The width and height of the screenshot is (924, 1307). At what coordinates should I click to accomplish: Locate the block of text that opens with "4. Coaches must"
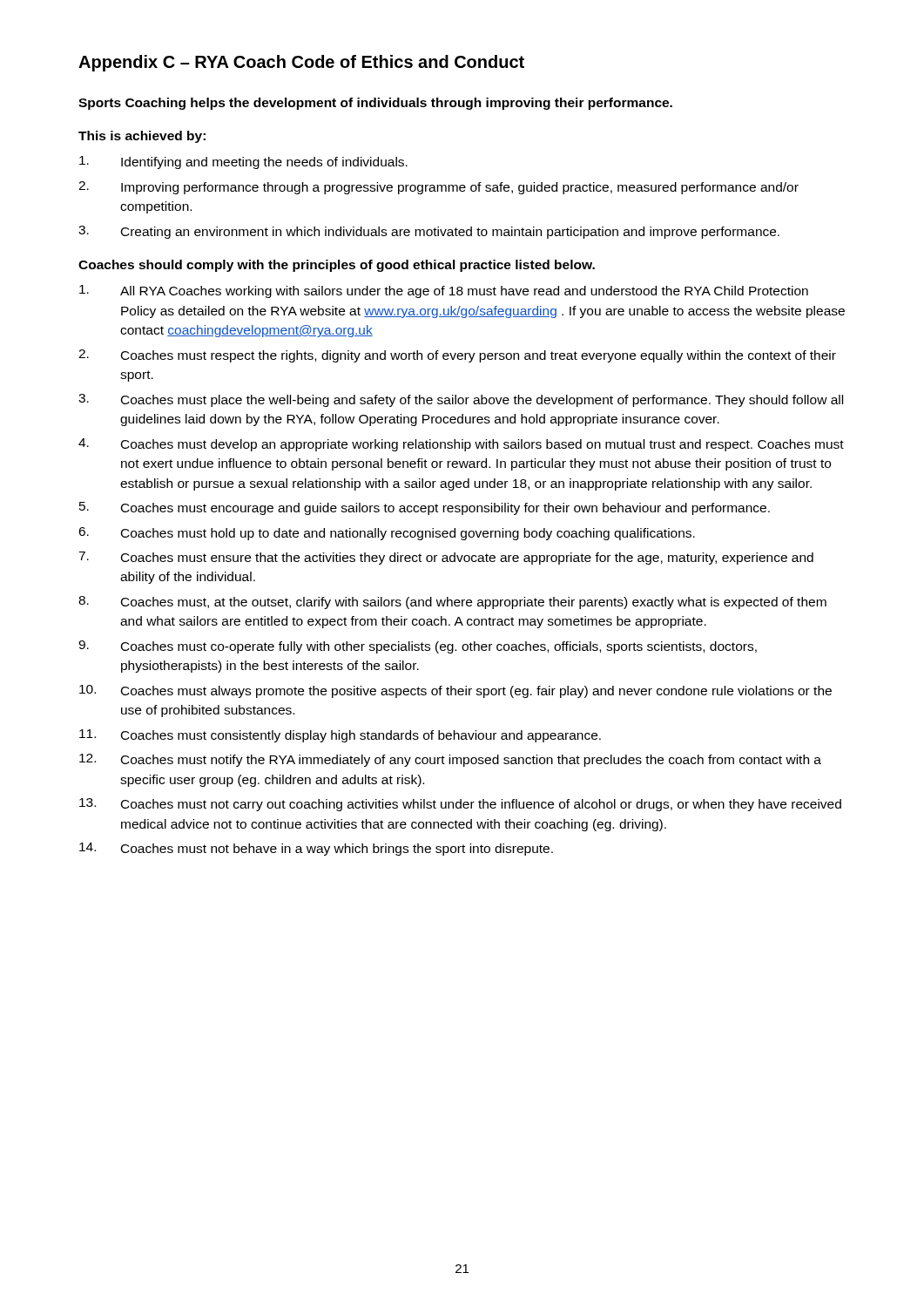[462, 464]
